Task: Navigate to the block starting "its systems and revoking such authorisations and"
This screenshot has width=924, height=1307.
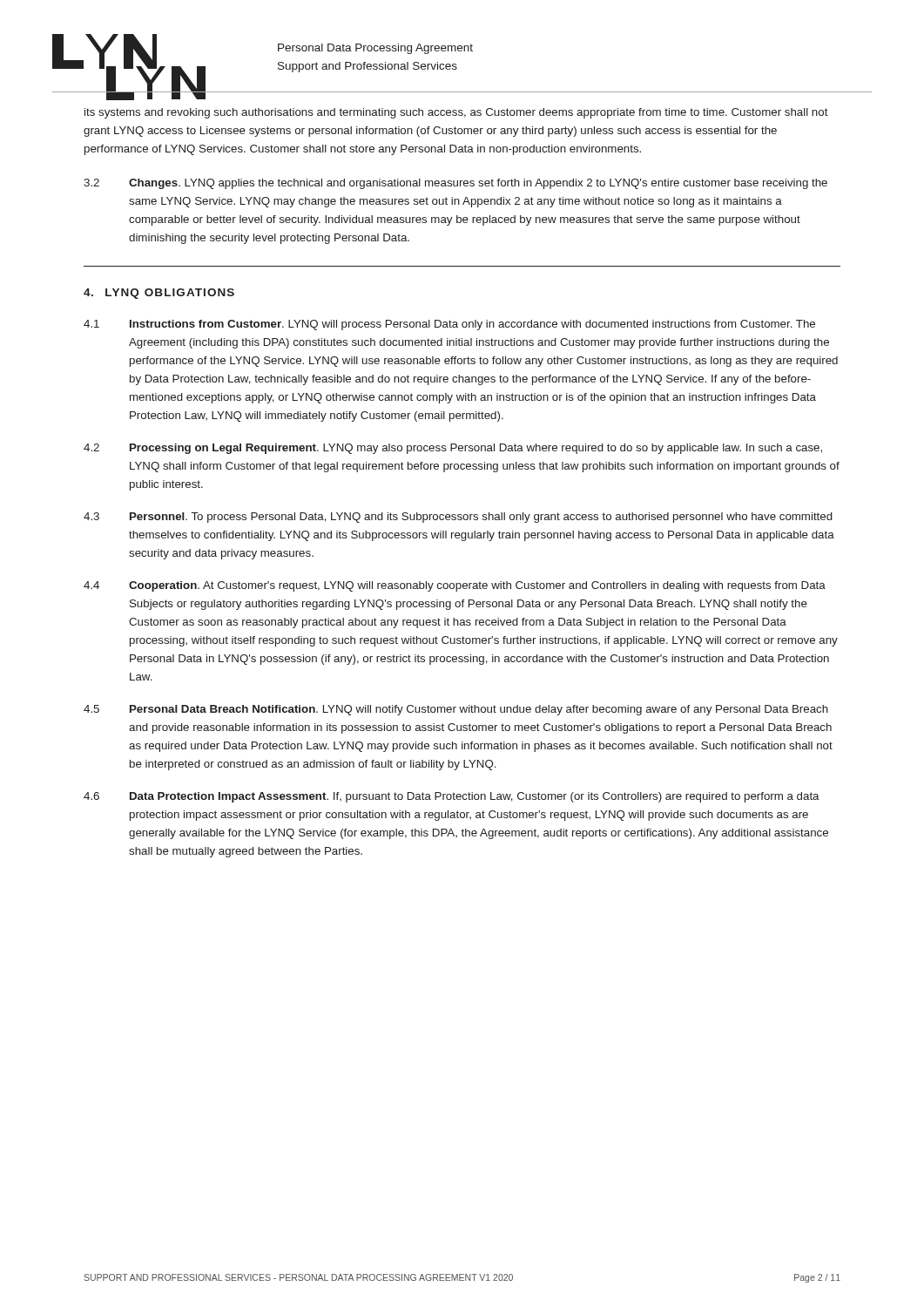Action: [456, 130]
